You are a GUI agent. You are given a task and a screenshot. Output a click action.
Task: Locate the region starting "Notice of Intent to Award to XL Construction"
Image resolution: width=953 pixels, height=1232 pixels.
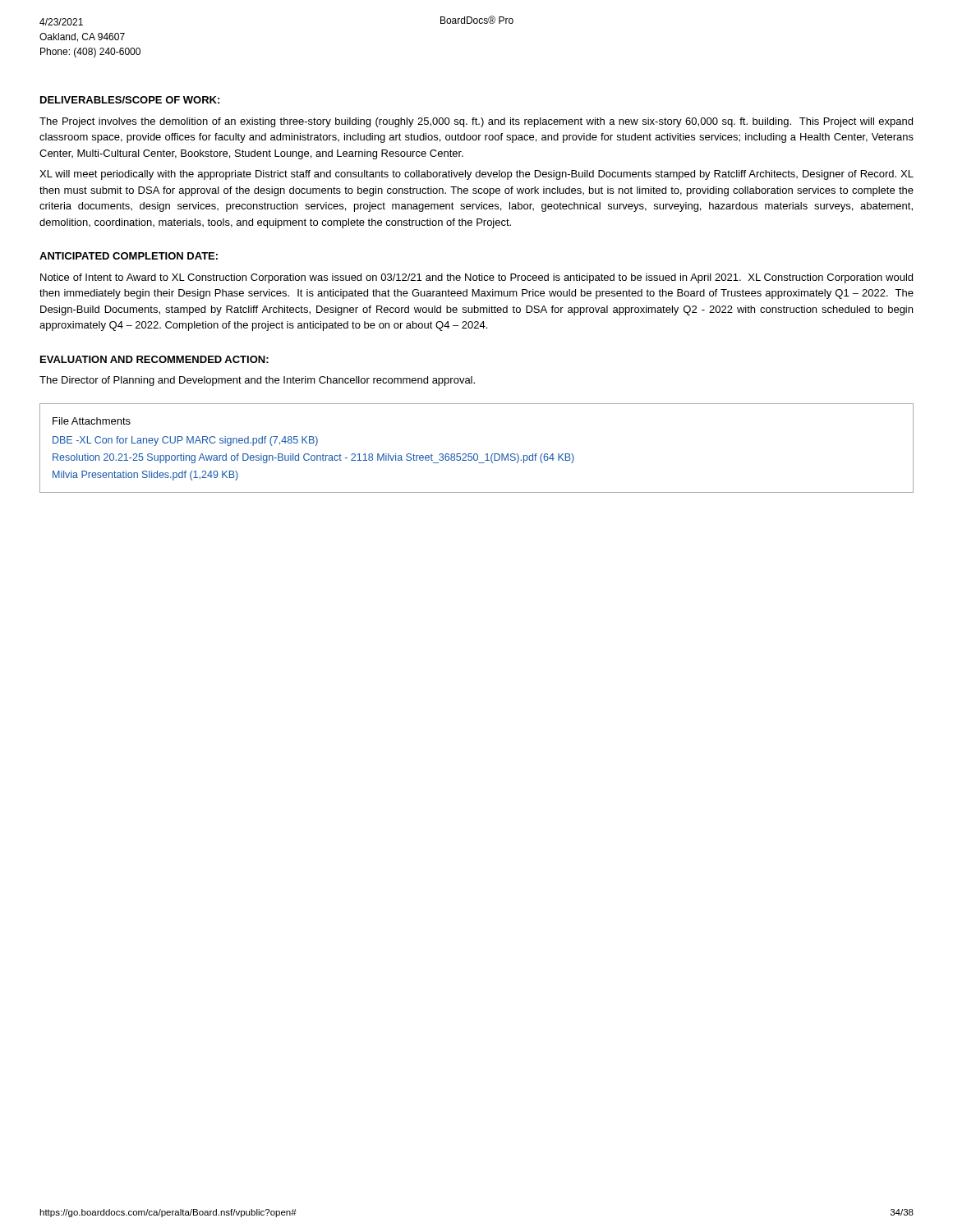[476, 301]
